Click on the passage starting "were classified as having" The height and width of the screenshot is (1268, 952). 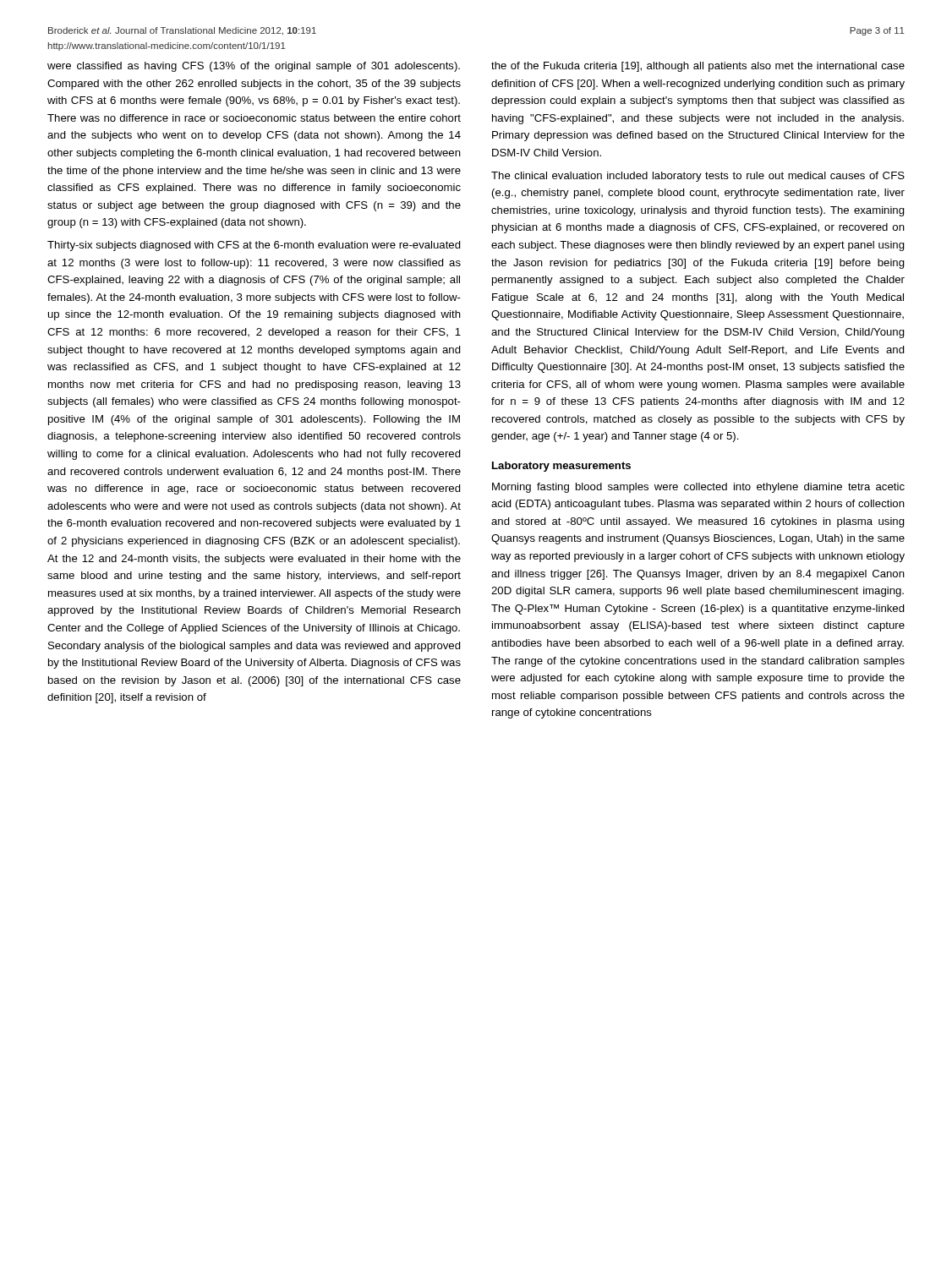(x=254, y=144)
